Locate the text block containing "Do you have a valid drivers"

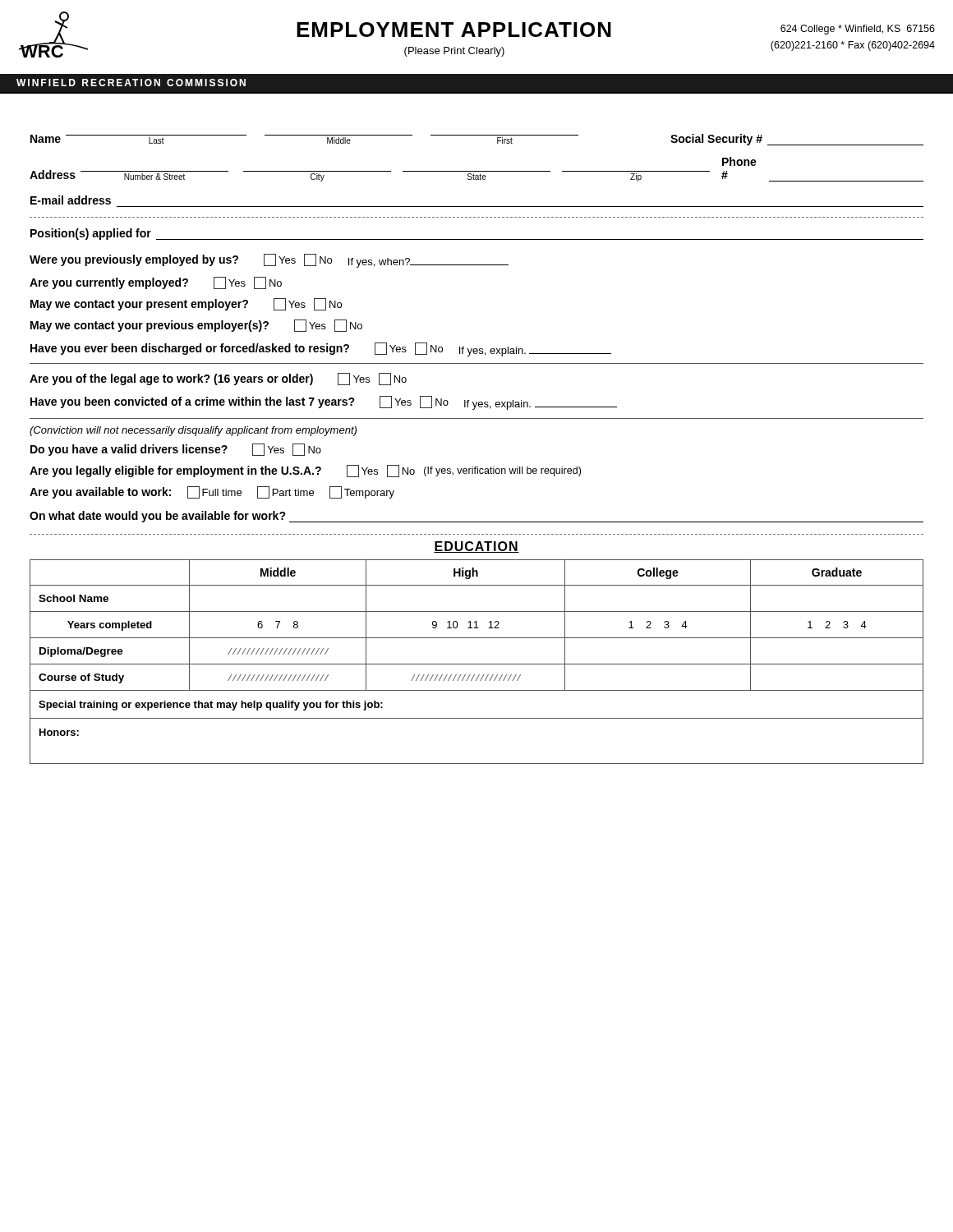click(175, 449)
